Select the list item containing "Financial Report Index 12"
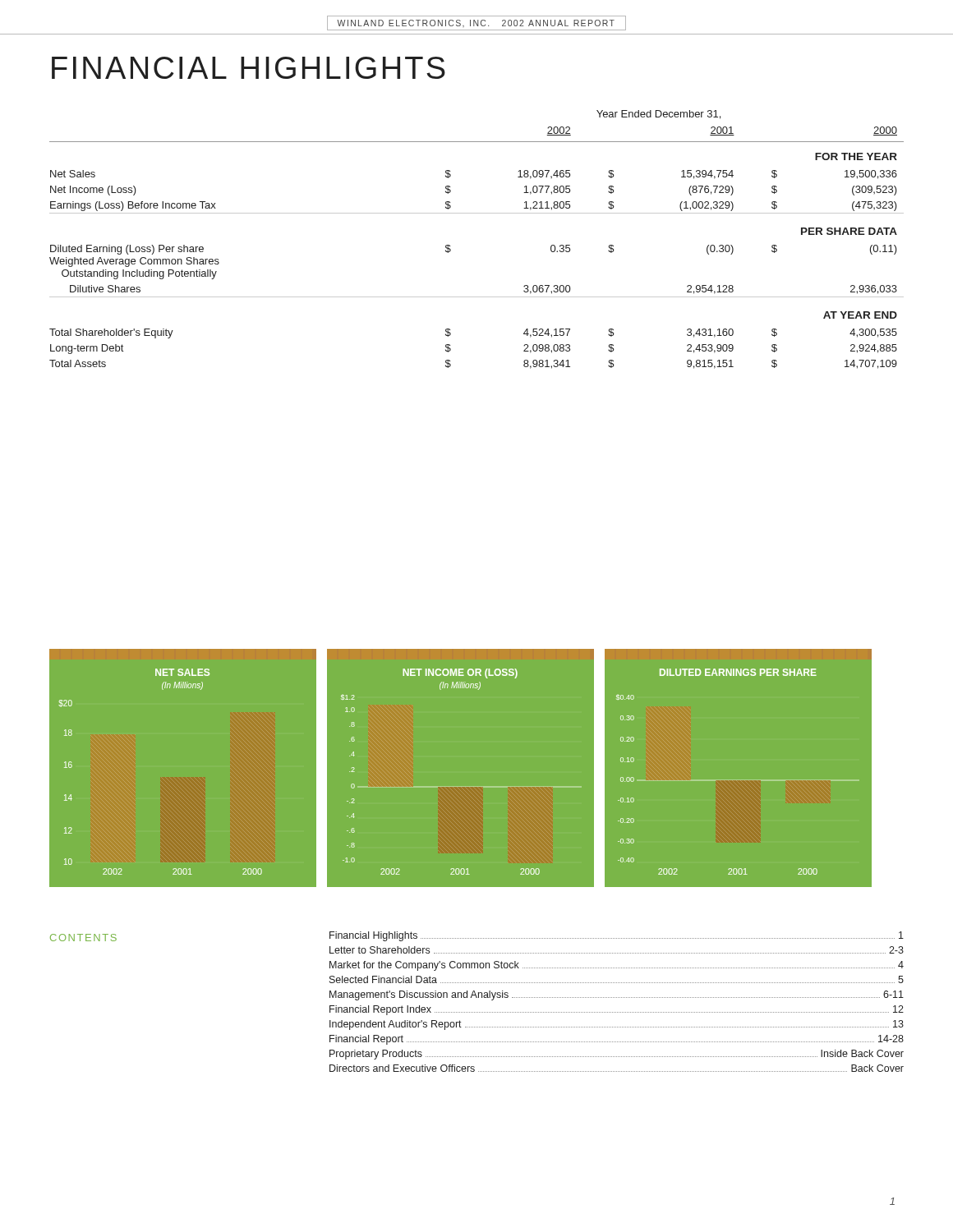 [616, 1009]
